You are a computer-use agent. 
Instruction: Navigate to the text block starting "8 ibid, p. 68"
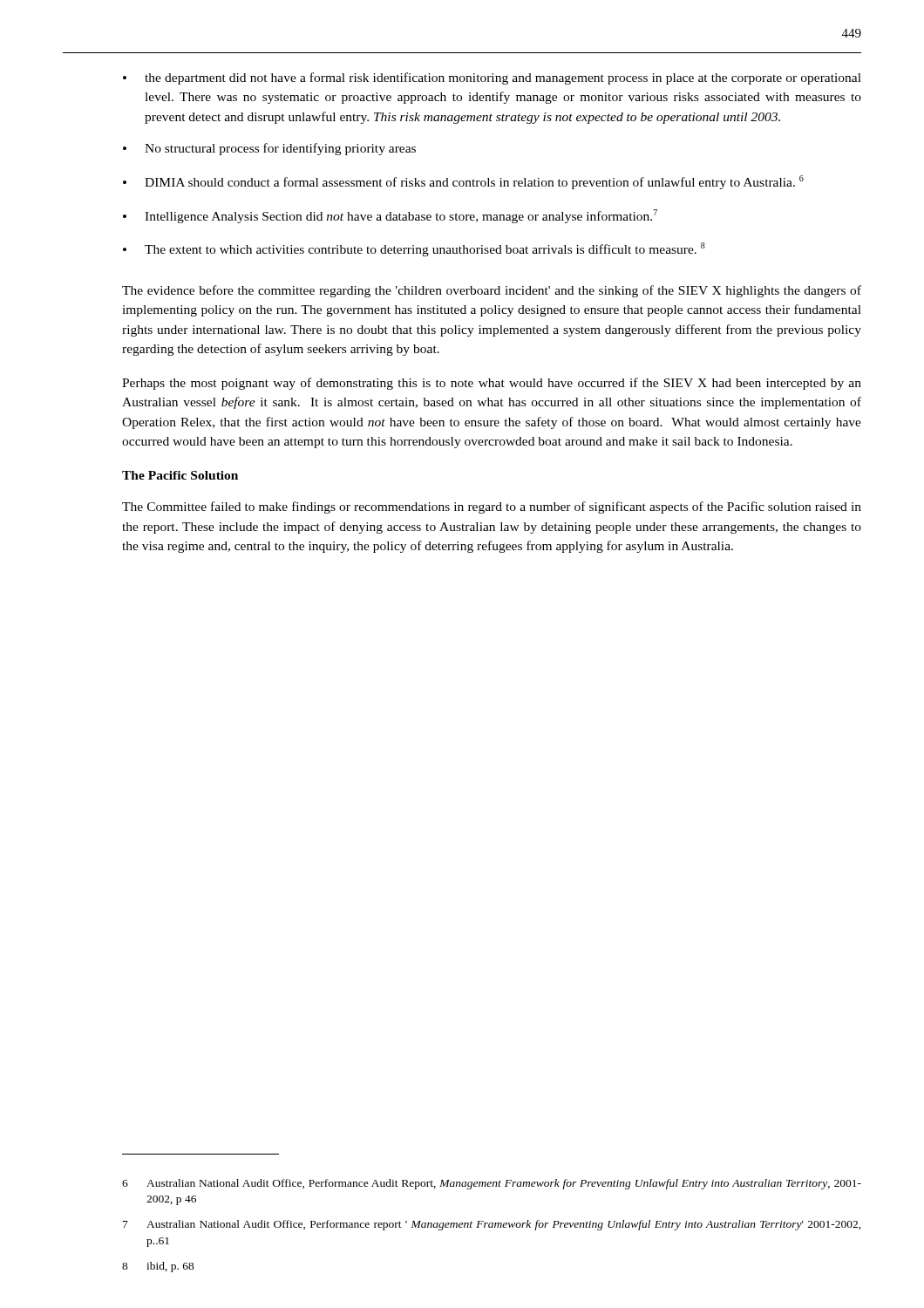click(x=158, y=1267)
